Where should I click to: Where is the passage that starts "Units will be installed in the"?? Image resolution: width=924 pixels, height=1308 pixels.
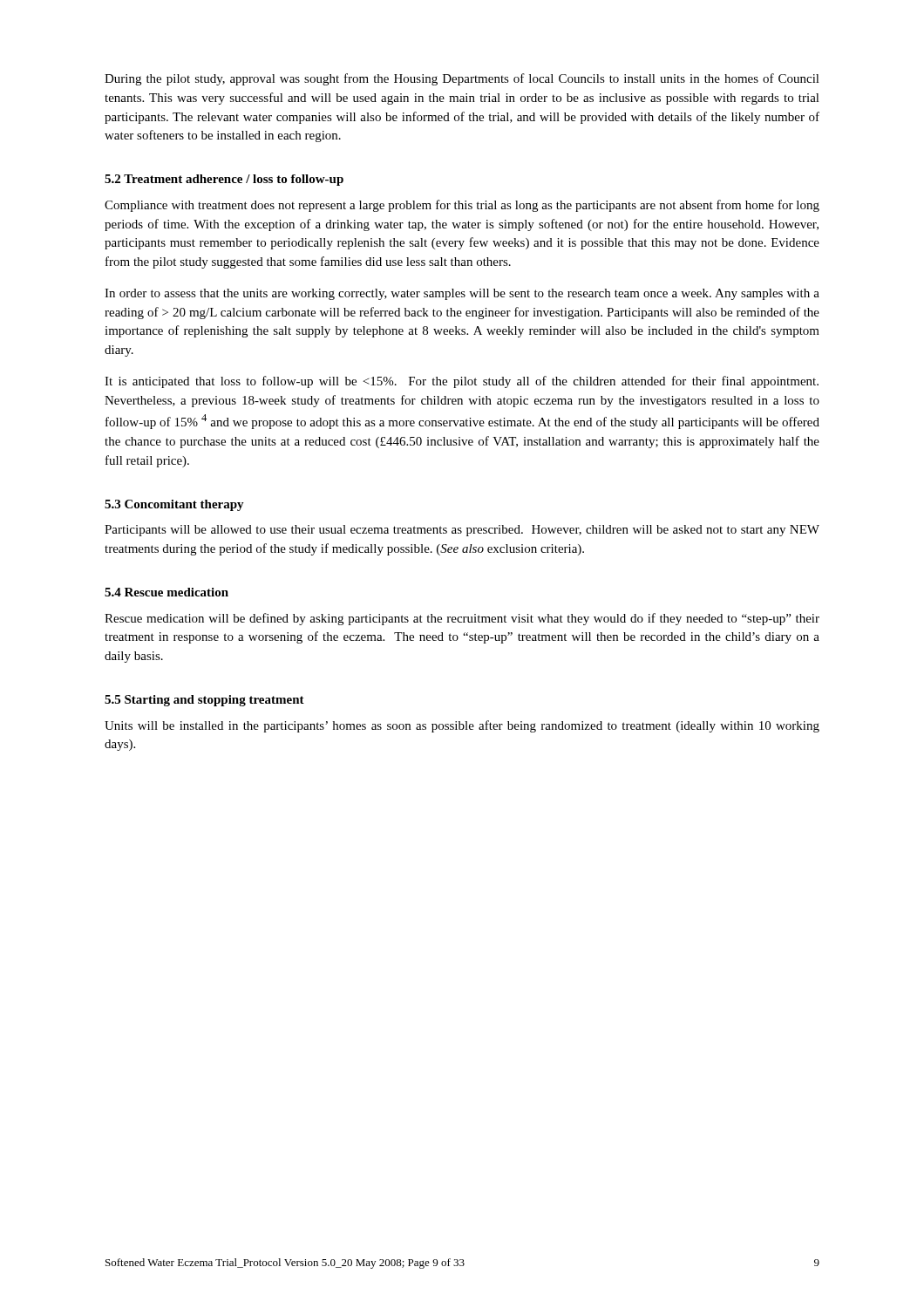tap(462, 735)
